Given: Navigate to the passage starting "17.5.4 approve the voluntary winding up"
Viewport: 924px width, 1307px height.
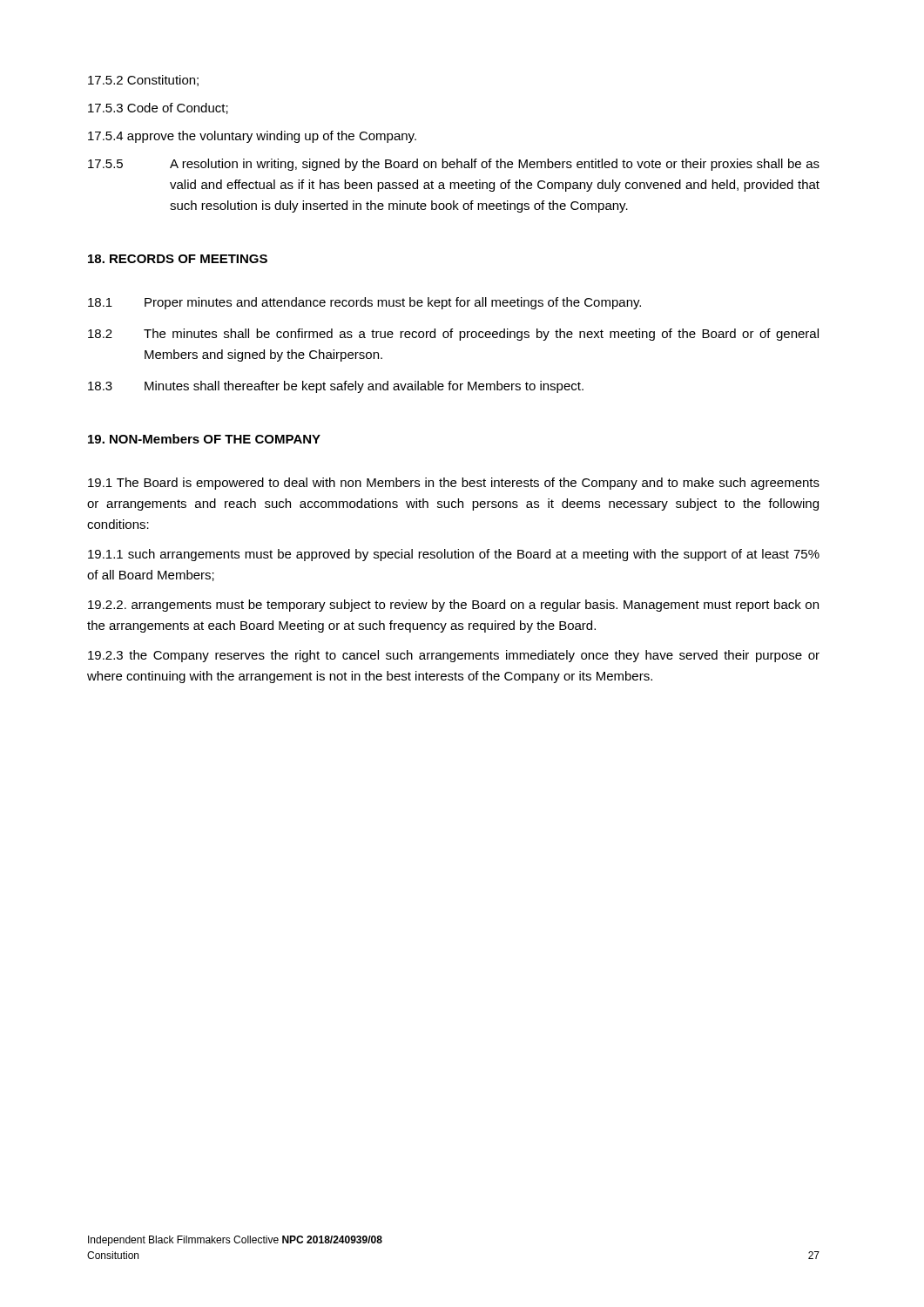Looking at the screenshot, I should tap(252, 136).
